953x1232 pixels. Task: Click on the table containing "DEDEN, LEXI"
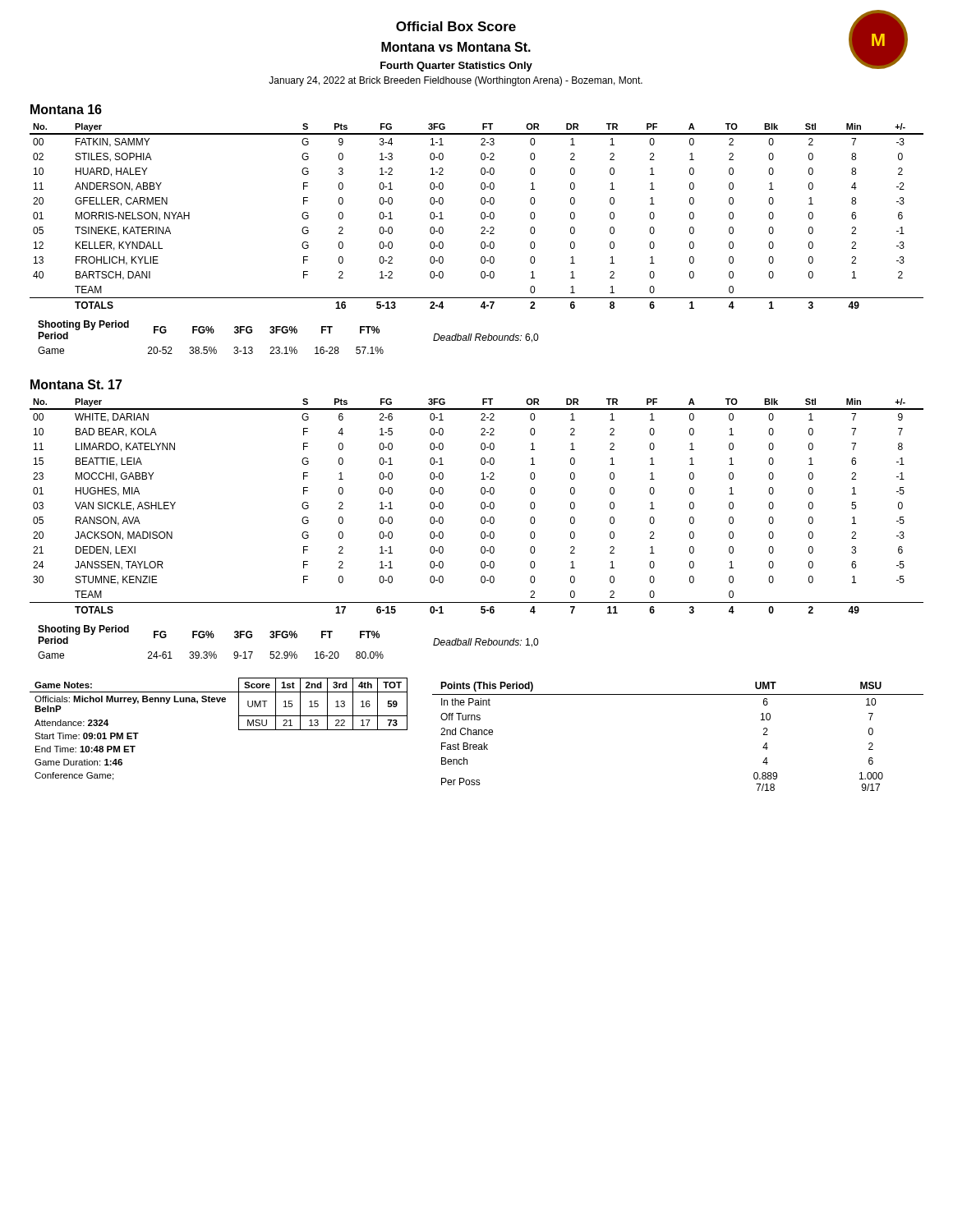(x=476, y=506)
